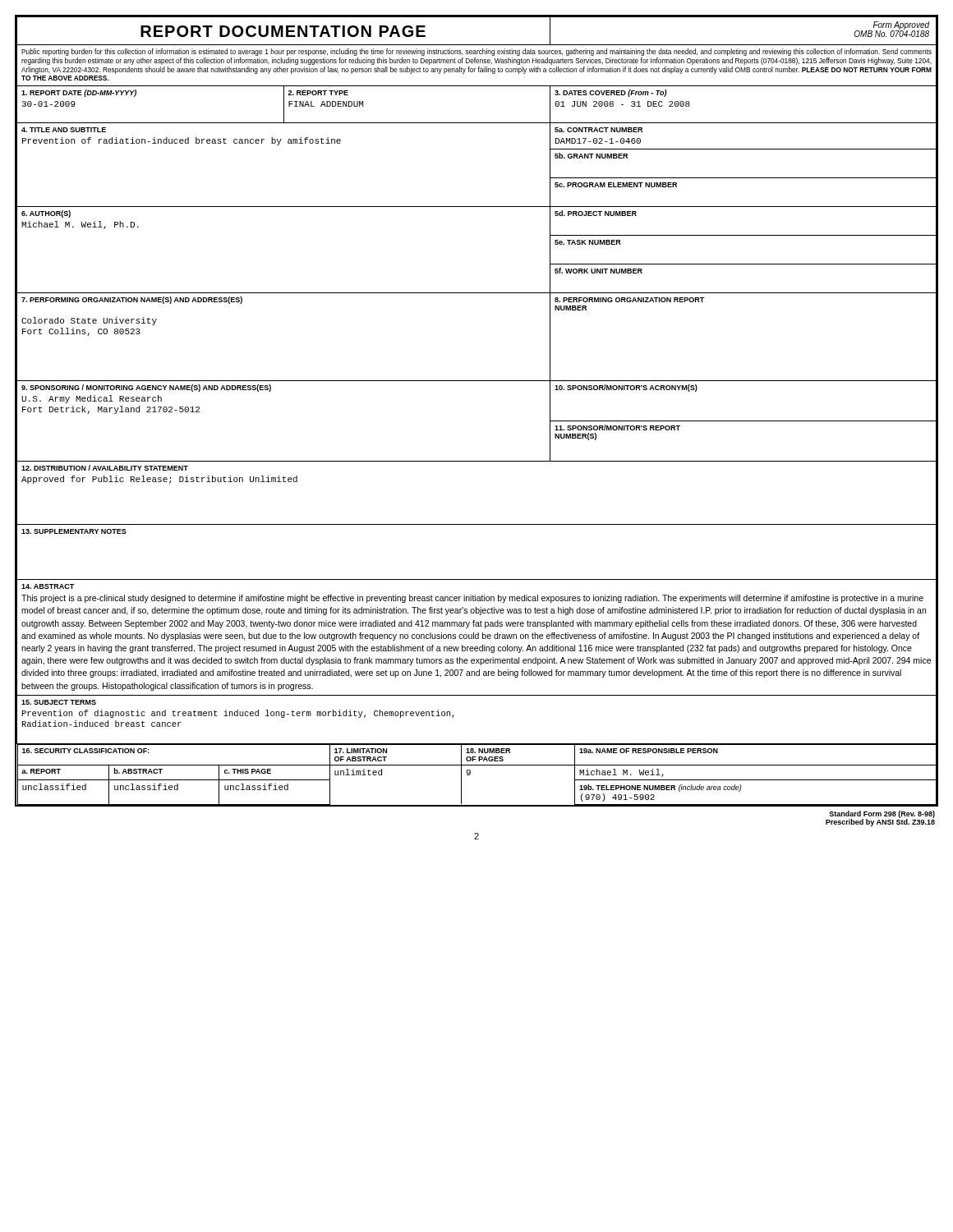Locate the text "SUPPLEMENTARY NOTES"
Viewport: 953px width, 1232px height.
[x=476, y=532]
